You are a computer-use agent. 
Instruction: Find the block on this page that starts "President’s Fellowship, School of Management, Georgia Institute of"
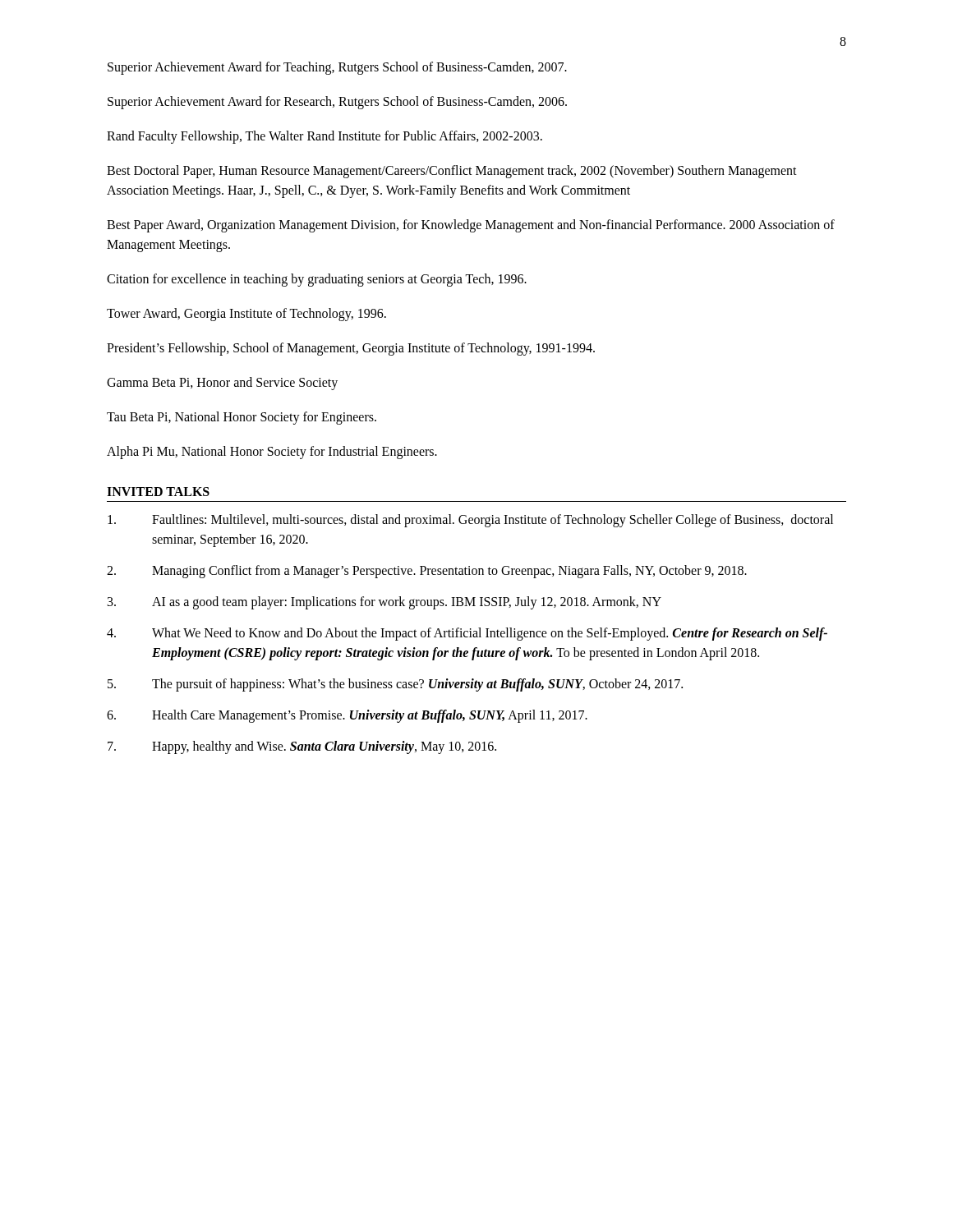[x=351, y=348]
